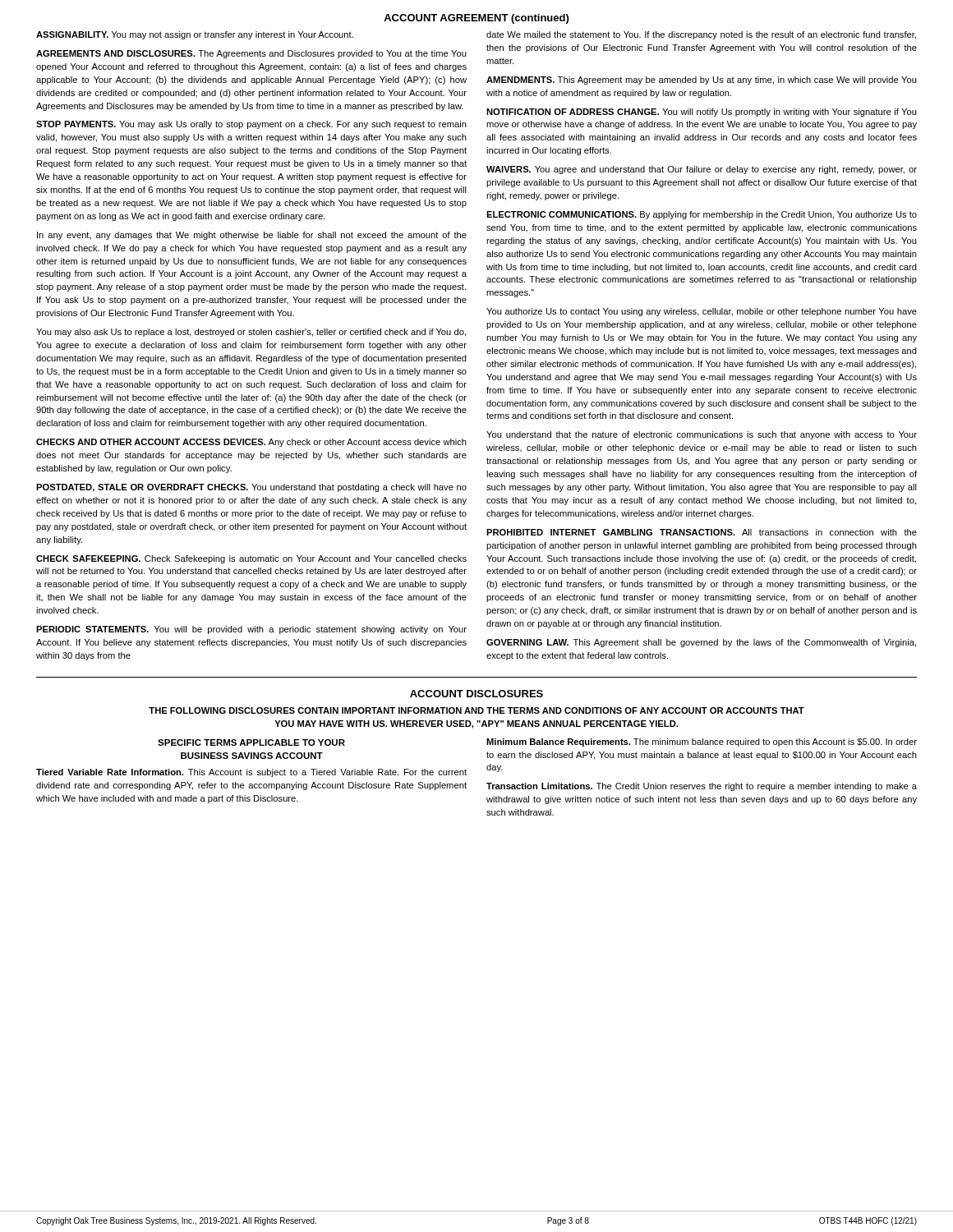Locate the text block containing "PROHIBITED INTERNET GAMBLING TRANSACTIONS. All transactions"
Screen dimensions: 1232x953
pyautogui.click(x=702, y=578)
